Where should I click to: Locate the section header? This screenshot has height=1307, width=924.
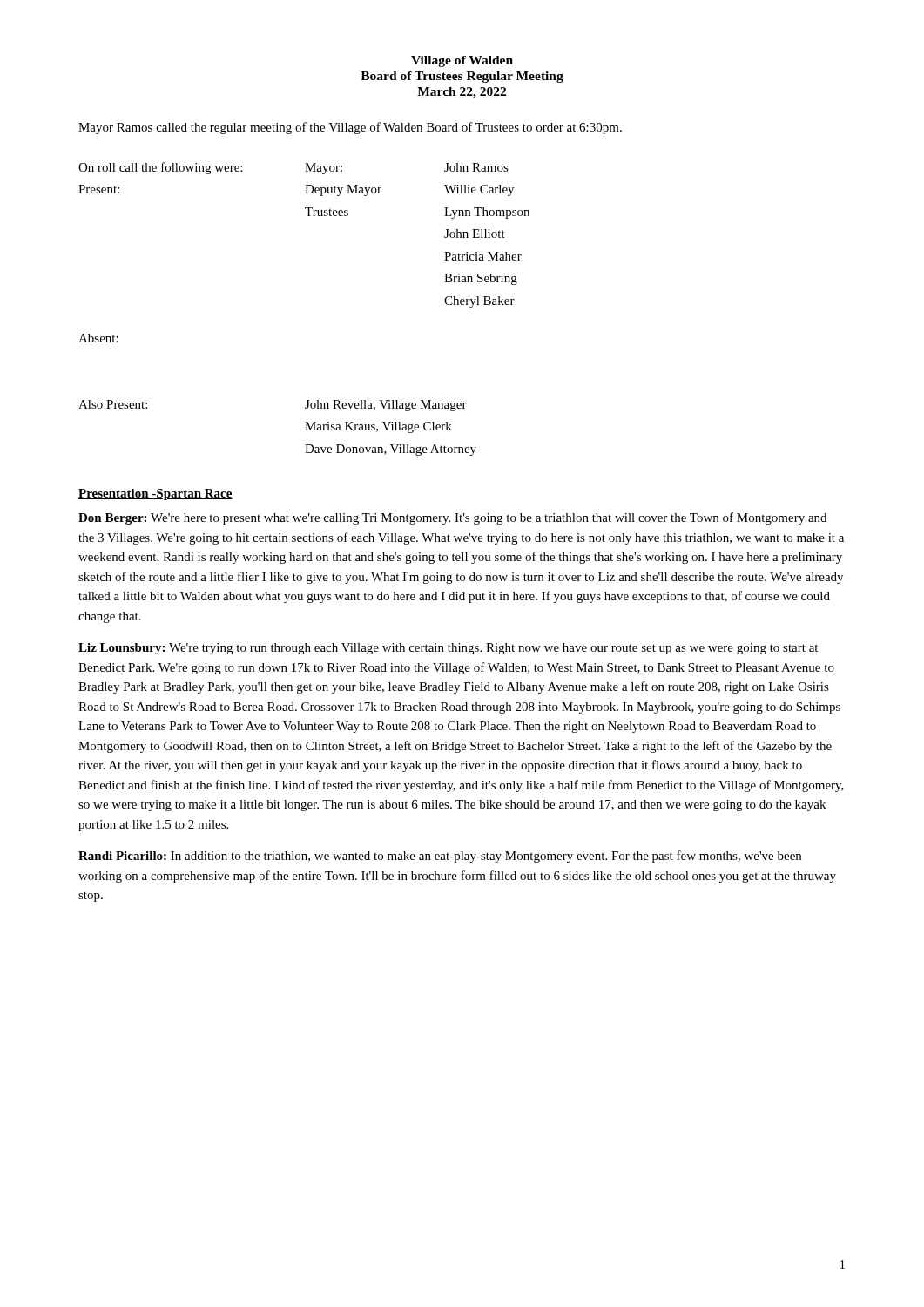pos(155,493)
